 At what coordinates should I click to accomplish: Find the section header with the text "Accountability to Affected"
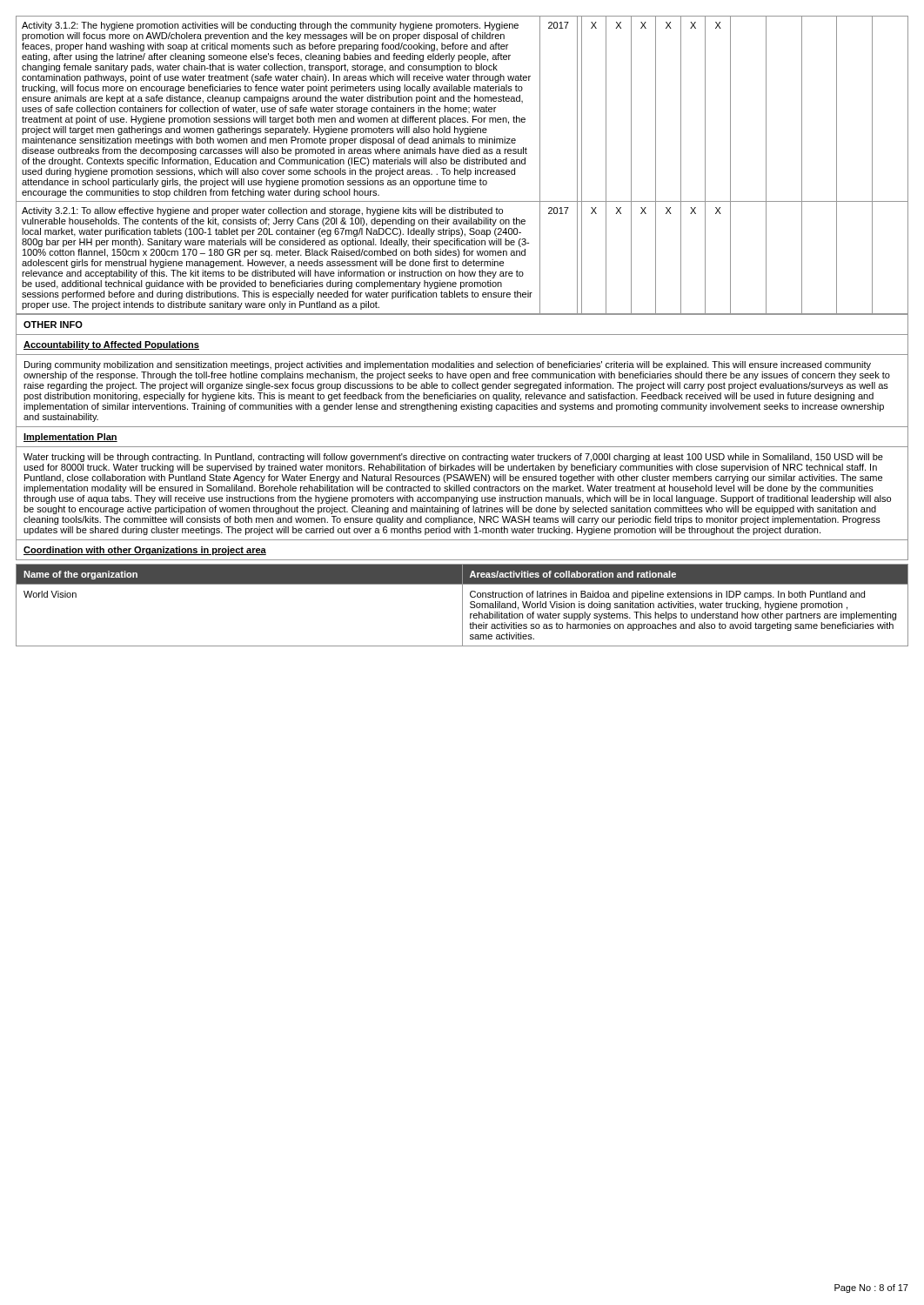[111, 345]
